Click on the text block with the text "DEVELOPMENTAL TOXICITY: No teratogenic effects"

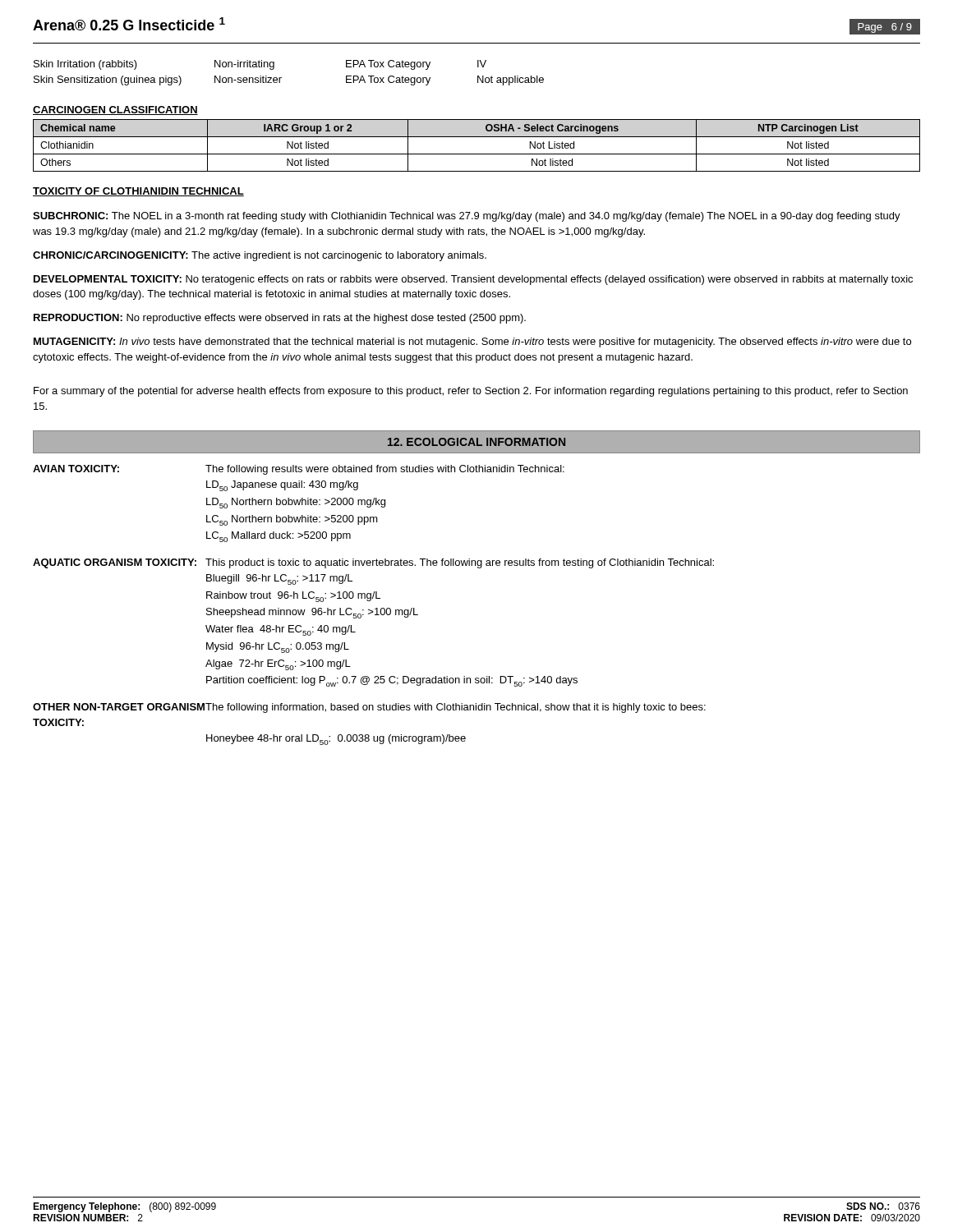click(476, 287)
